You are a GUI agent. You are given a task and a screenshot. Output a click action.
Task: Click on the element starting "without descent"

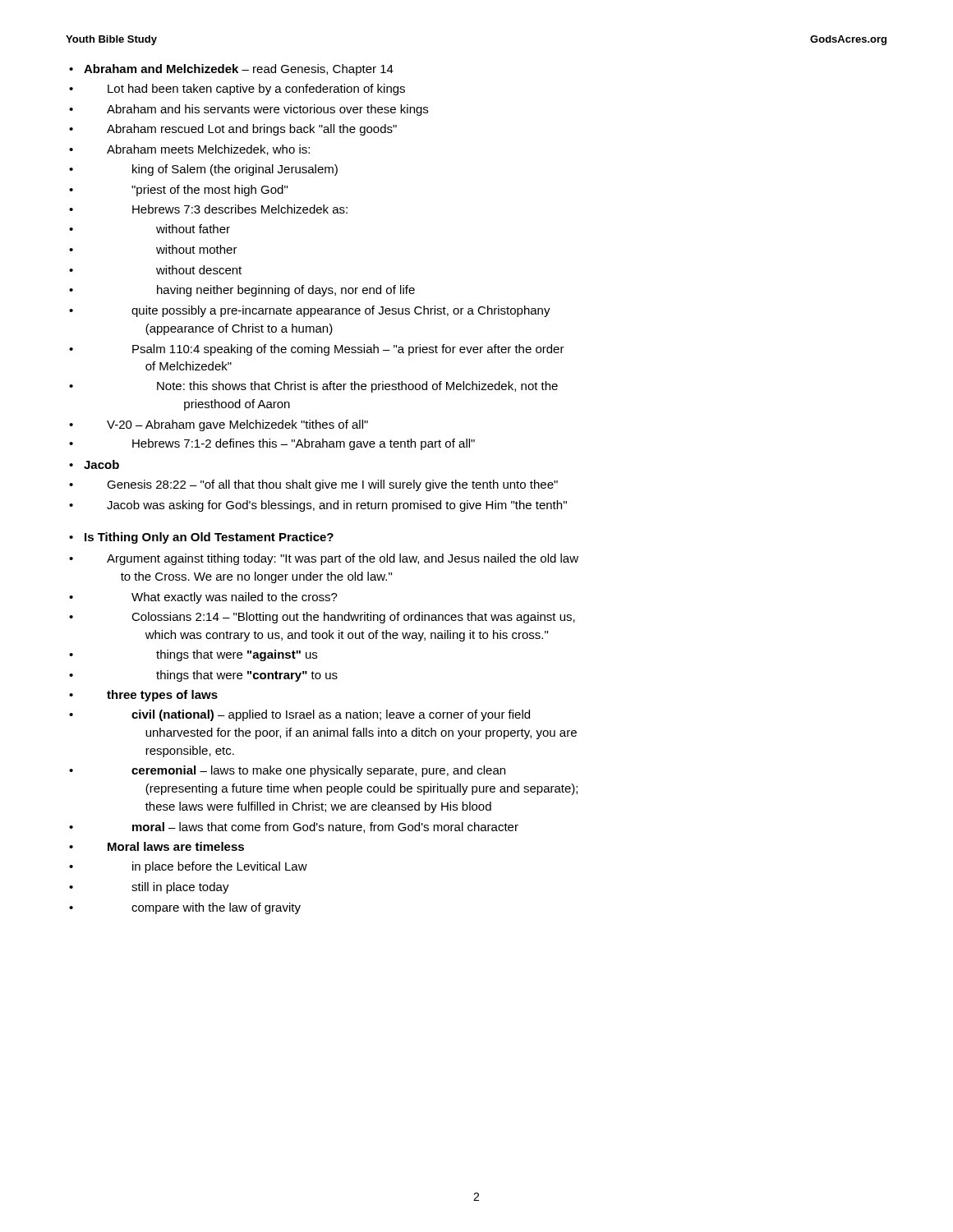(x=199, y=269)
